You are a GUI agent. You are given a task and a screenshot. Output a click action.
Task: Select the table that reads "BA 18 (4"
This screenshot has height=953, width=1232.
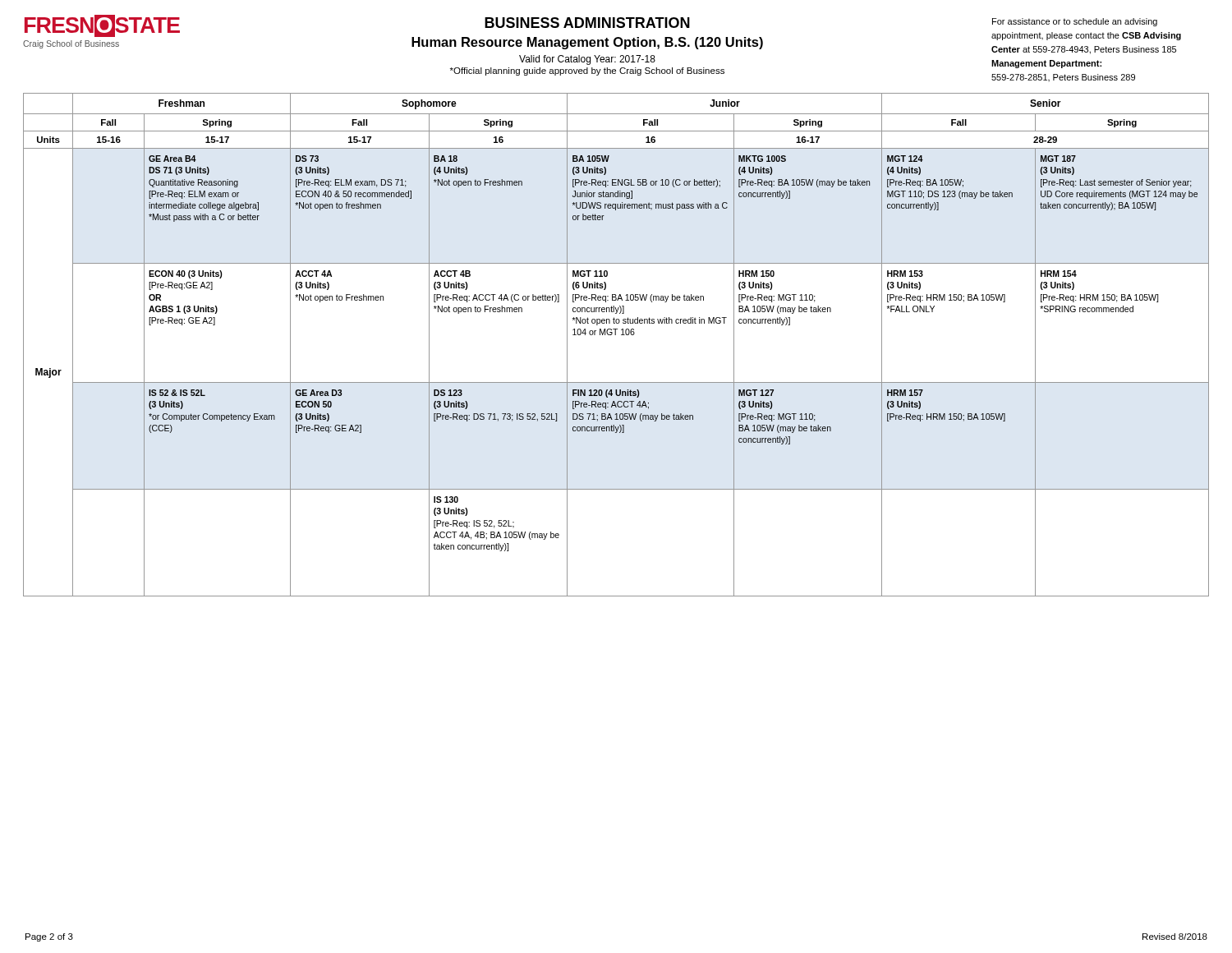pos(616,345)
